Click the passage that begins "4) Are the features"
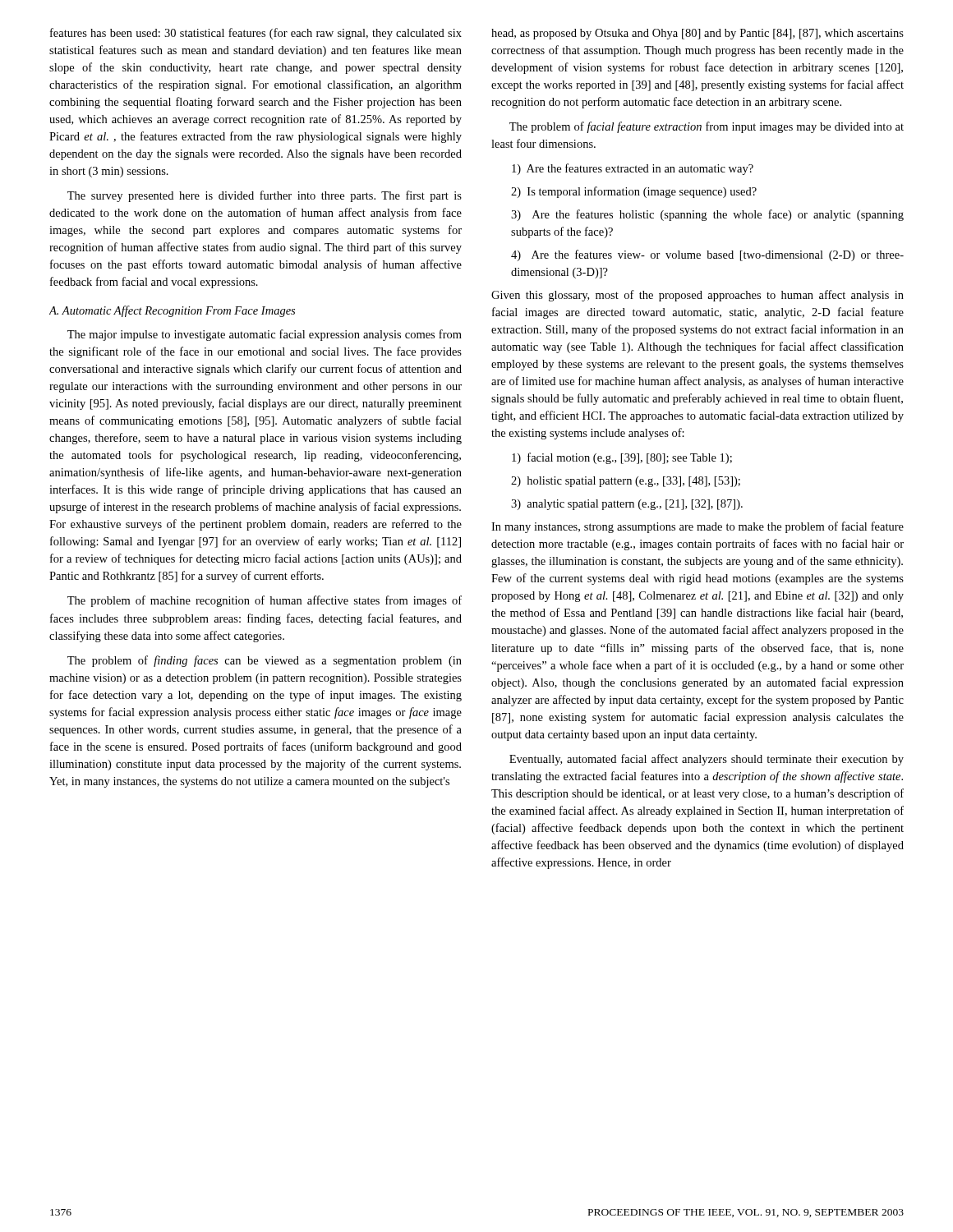Image resolution: width=953 pixels, height=1232 pixels. [698, 264]
